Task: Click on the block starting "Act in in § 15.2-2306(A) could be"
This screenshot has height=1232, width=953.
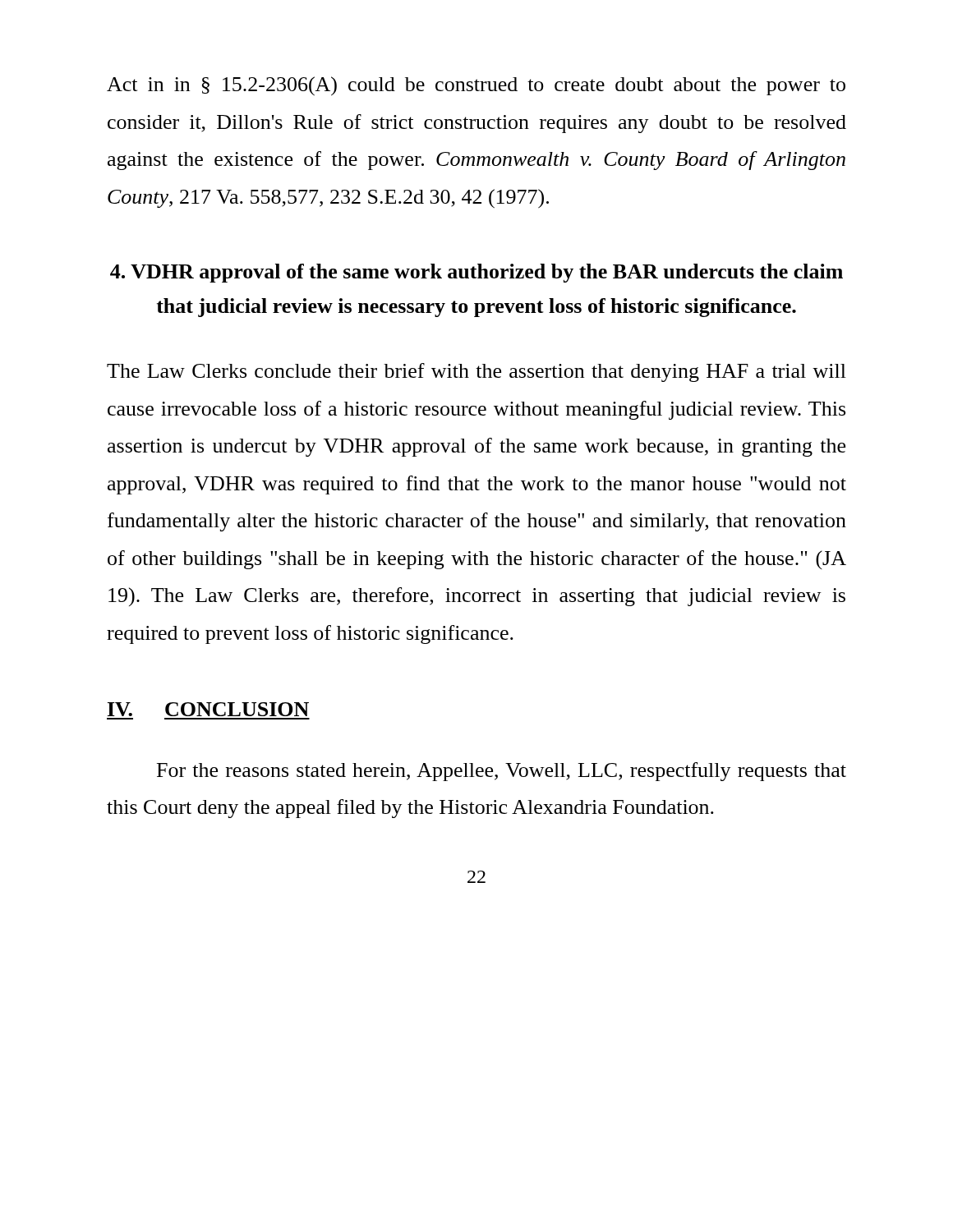Action: click(476, 86)
